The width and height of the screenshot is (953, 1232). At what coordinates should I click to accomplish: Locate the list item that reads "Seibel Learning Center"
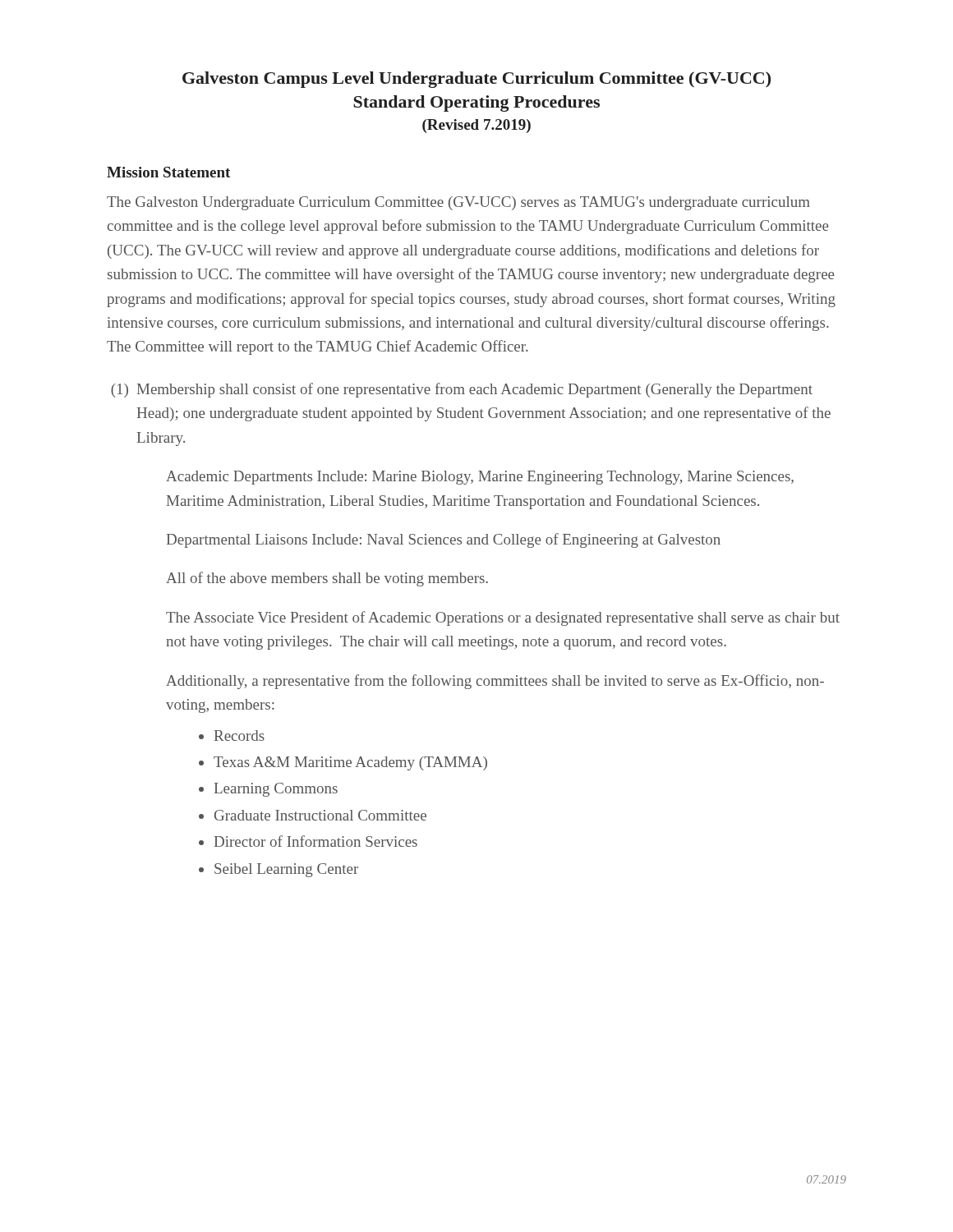point(286,868)
